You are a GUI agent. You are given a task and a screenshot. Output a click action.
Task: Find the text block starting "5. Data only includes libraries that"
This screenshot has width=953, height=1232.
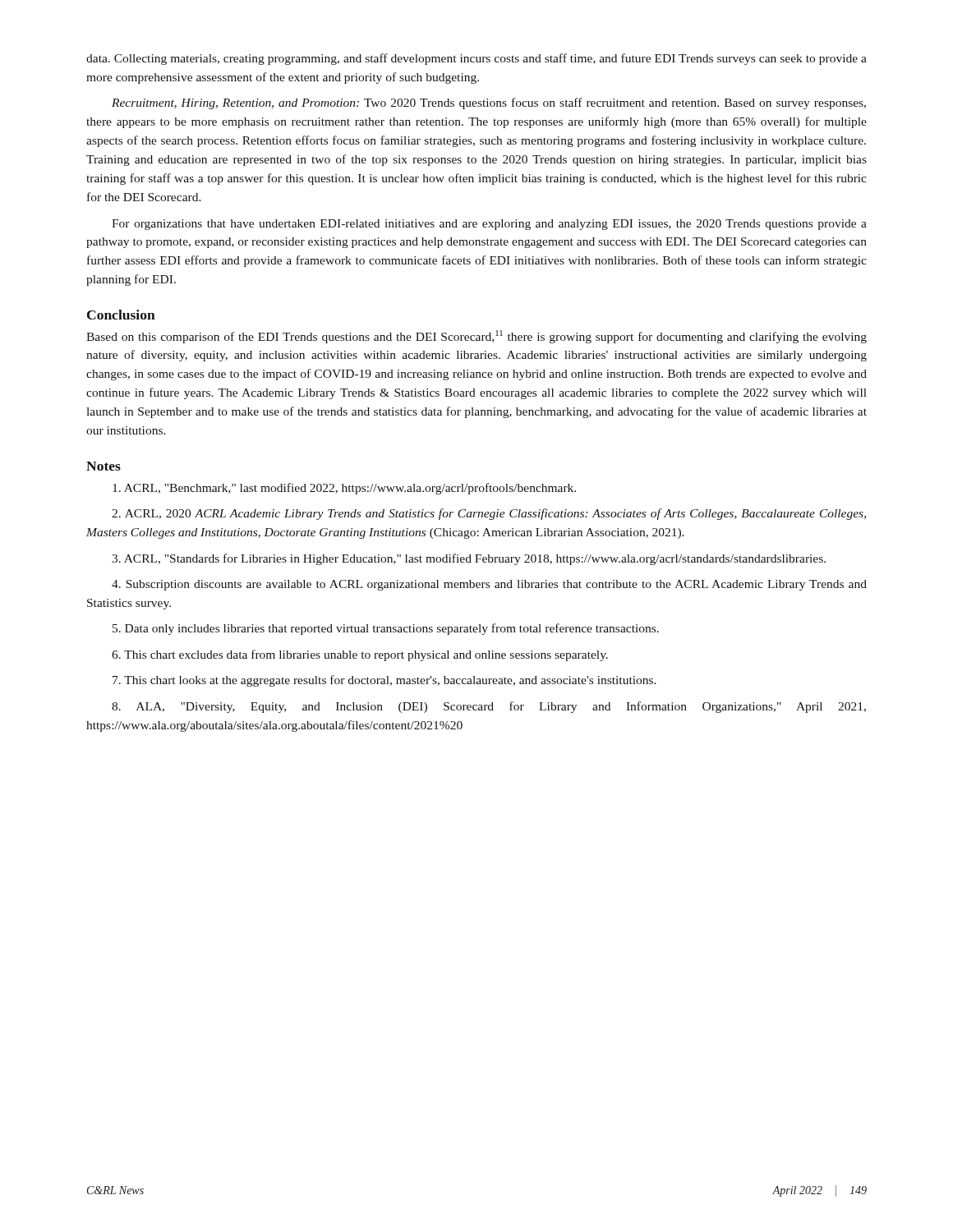coord(476,629)
